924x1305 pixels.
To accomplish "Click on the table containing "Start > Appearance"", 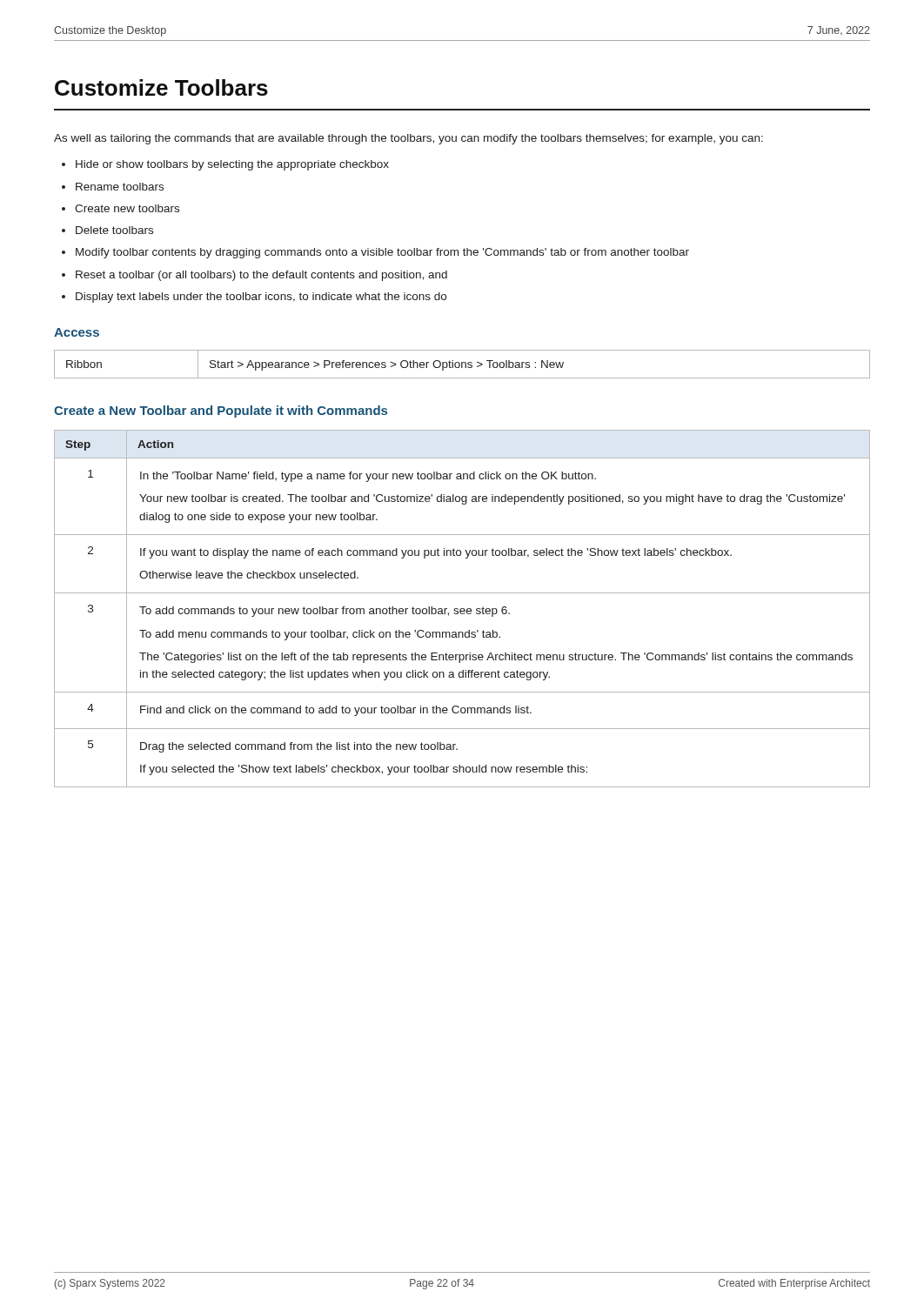I will pyautogui.click(x=462, y=364).
